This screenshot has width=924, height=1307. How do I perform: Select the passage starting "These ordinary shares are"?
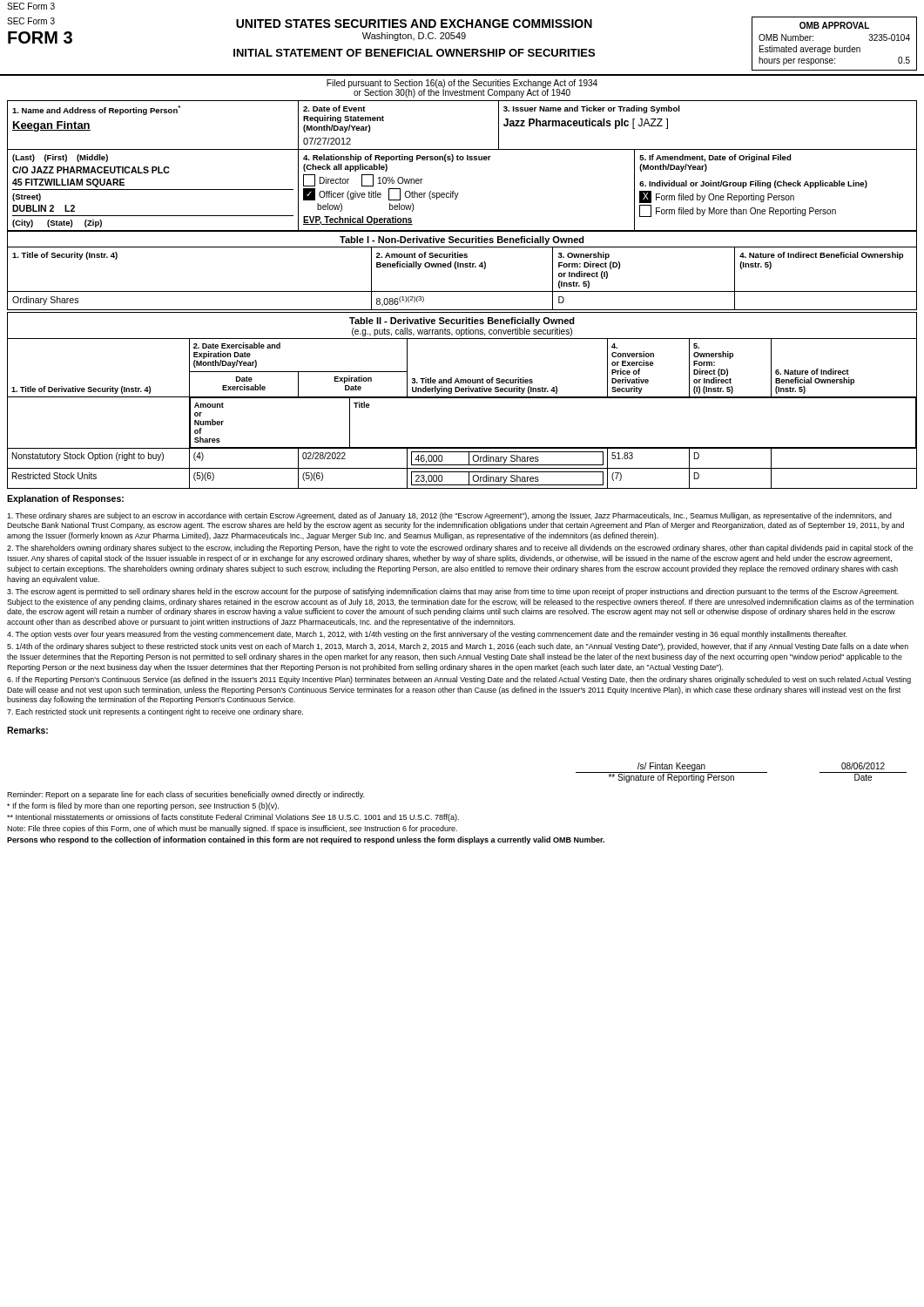tap(462, 527)
